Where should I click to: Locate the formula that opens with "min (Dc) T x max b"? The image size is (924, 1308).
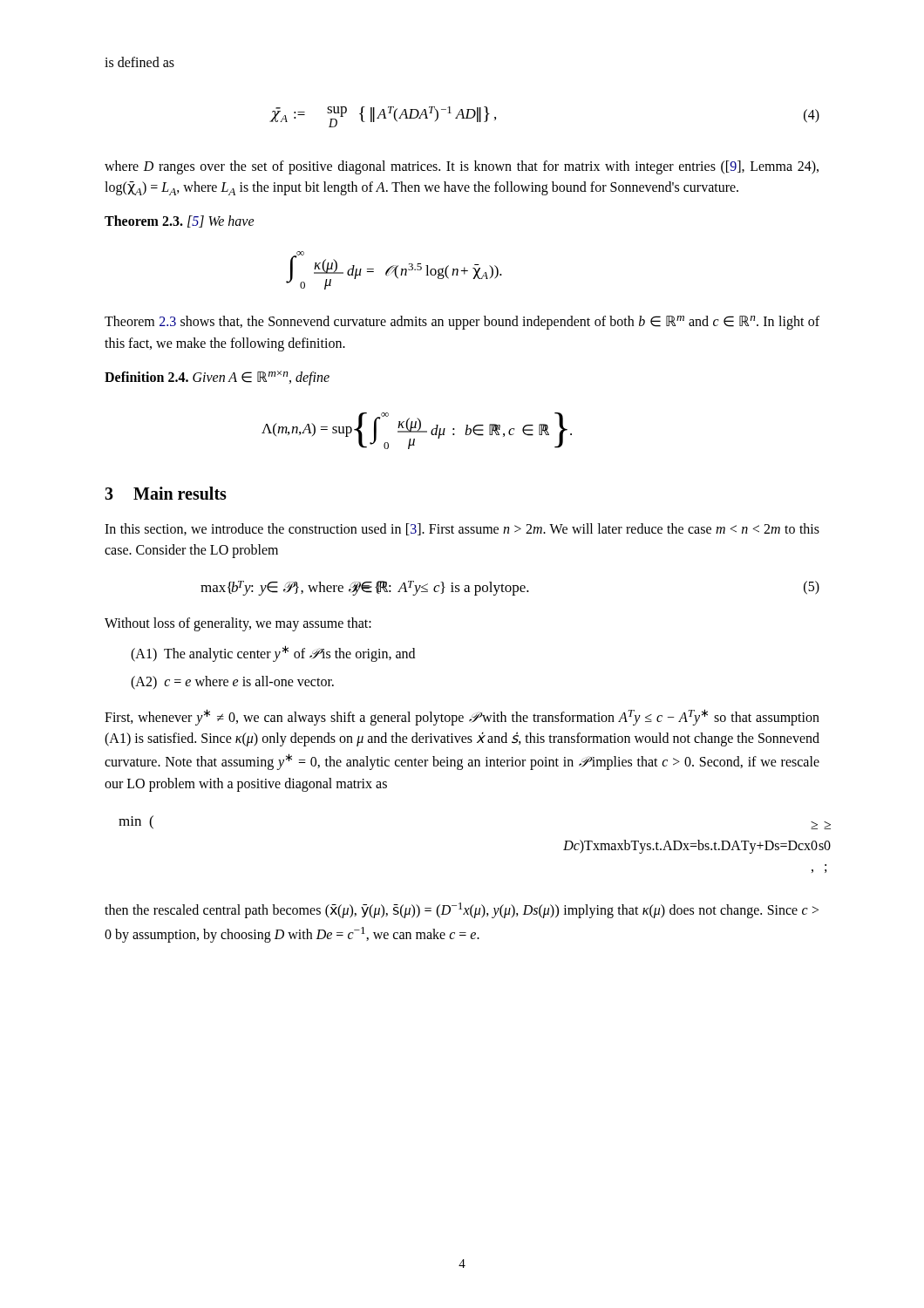tap(129, 822)
